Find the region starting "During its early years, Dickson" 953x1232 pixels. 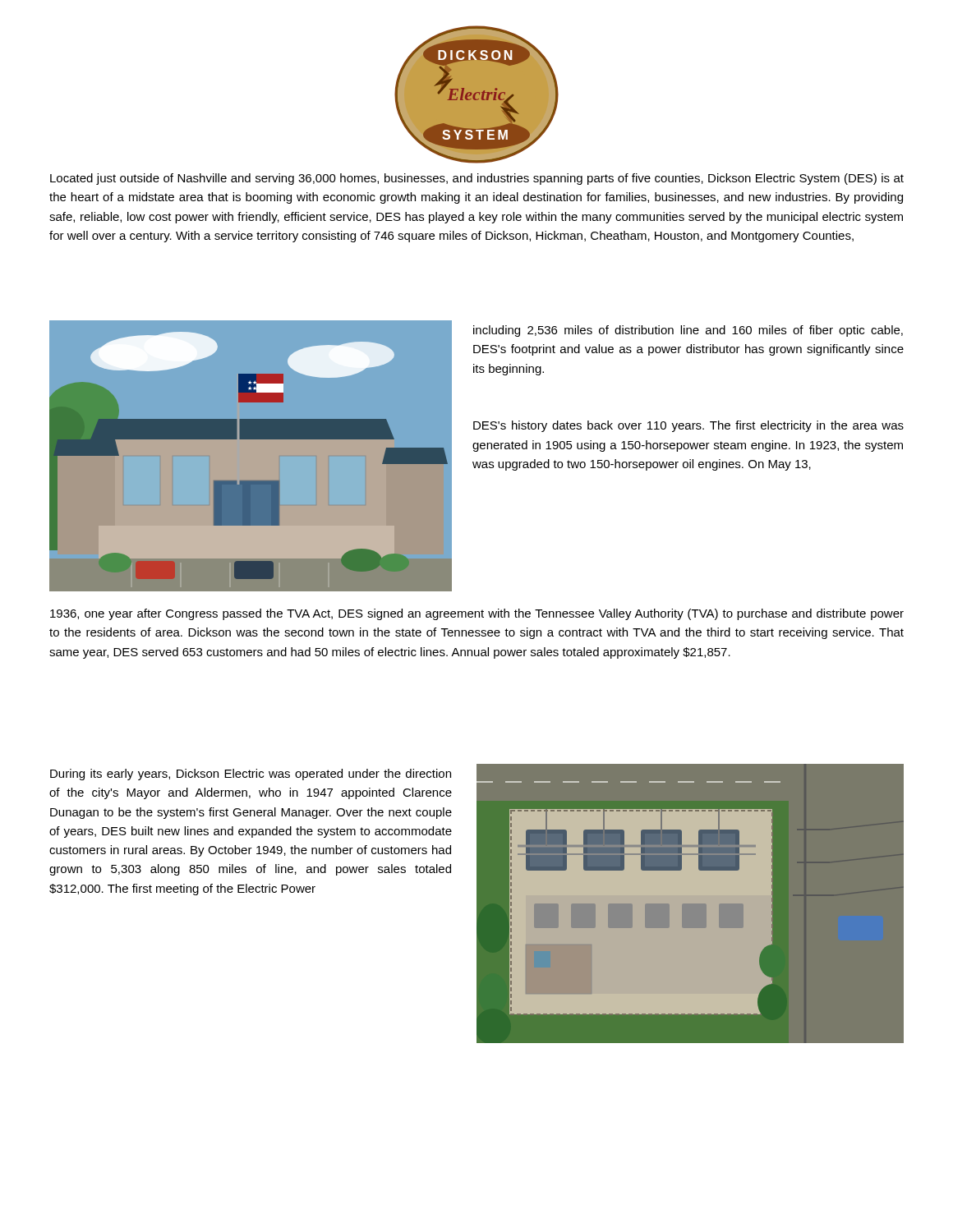[x=251, y=831]
